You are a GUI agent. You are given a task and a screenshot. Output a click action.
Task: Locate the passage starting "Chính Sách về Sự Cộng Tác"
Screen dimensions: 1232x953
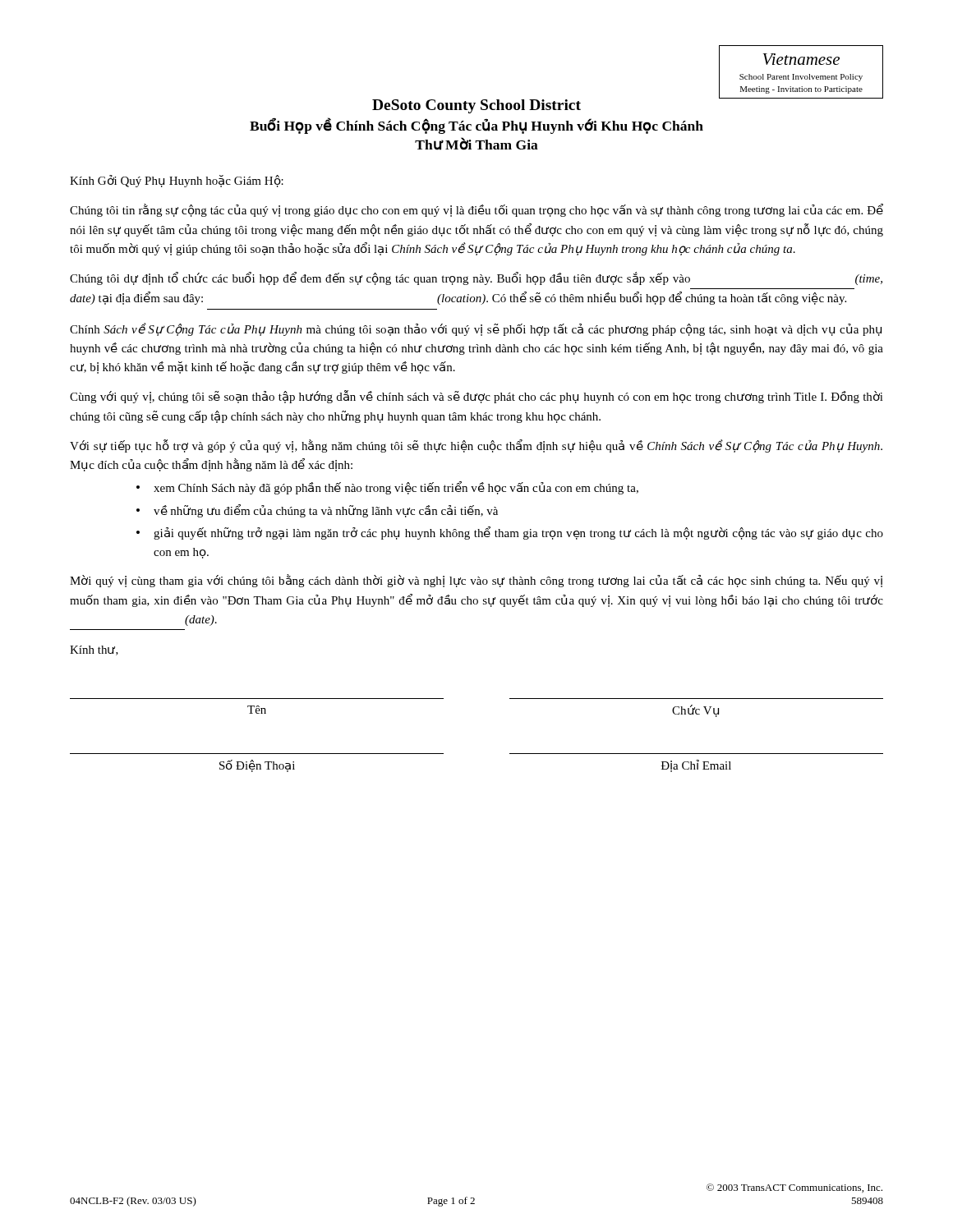tap(476, 348)
